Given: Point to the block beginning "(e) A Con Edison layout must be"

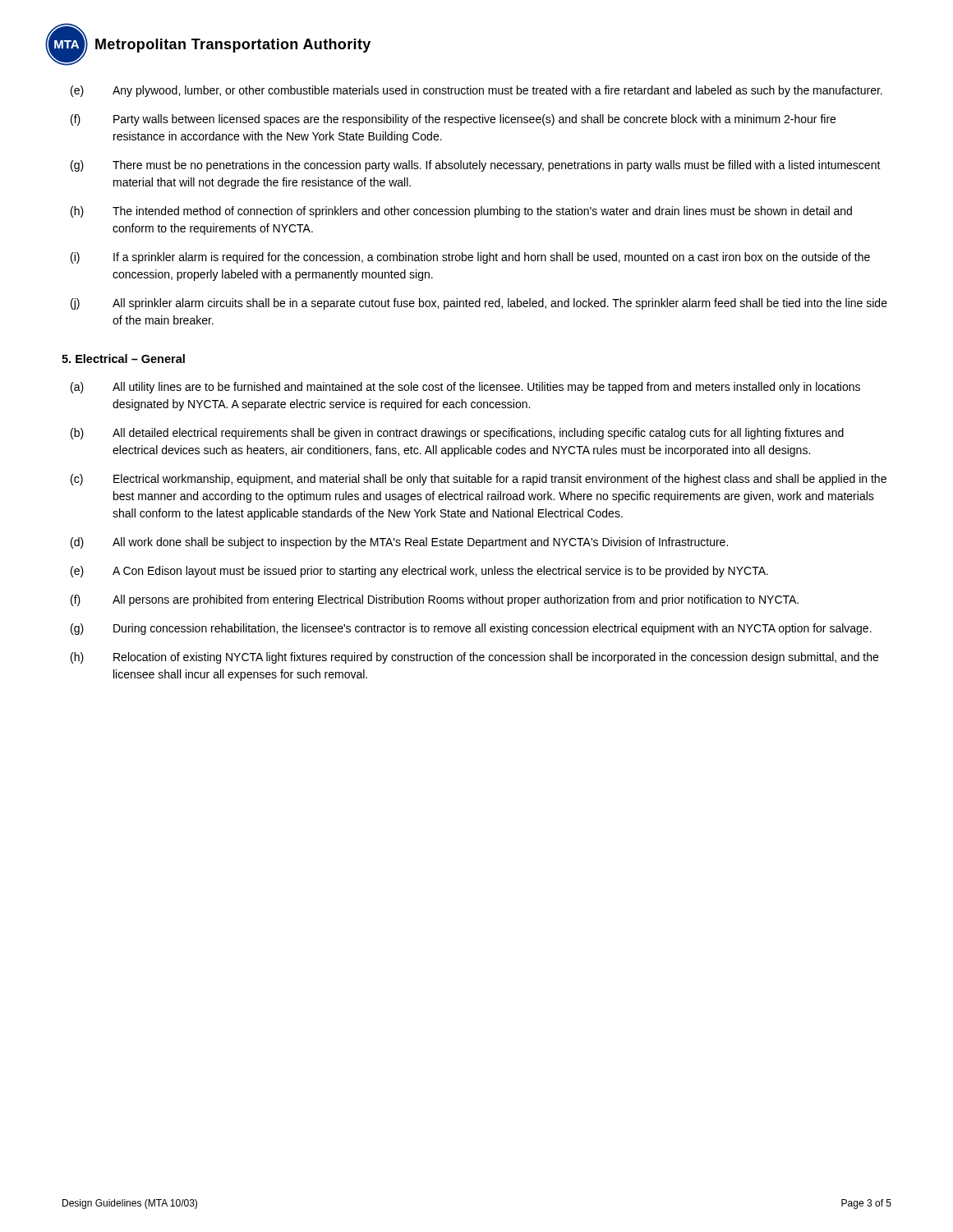Looking at the screenshot, I should (476, 571).
